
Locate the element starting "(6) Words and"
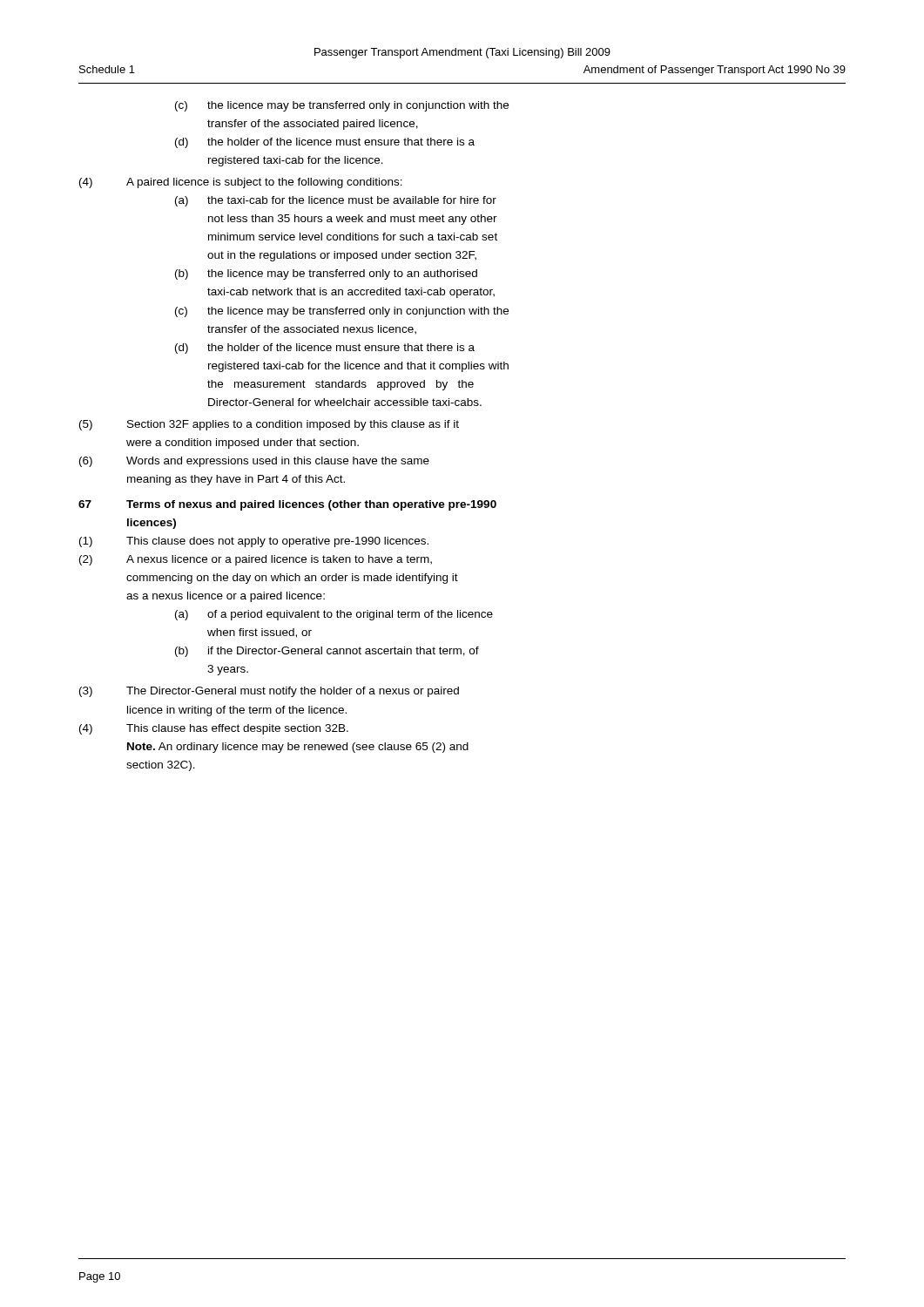pyautogui.click(x=254, y=462)
